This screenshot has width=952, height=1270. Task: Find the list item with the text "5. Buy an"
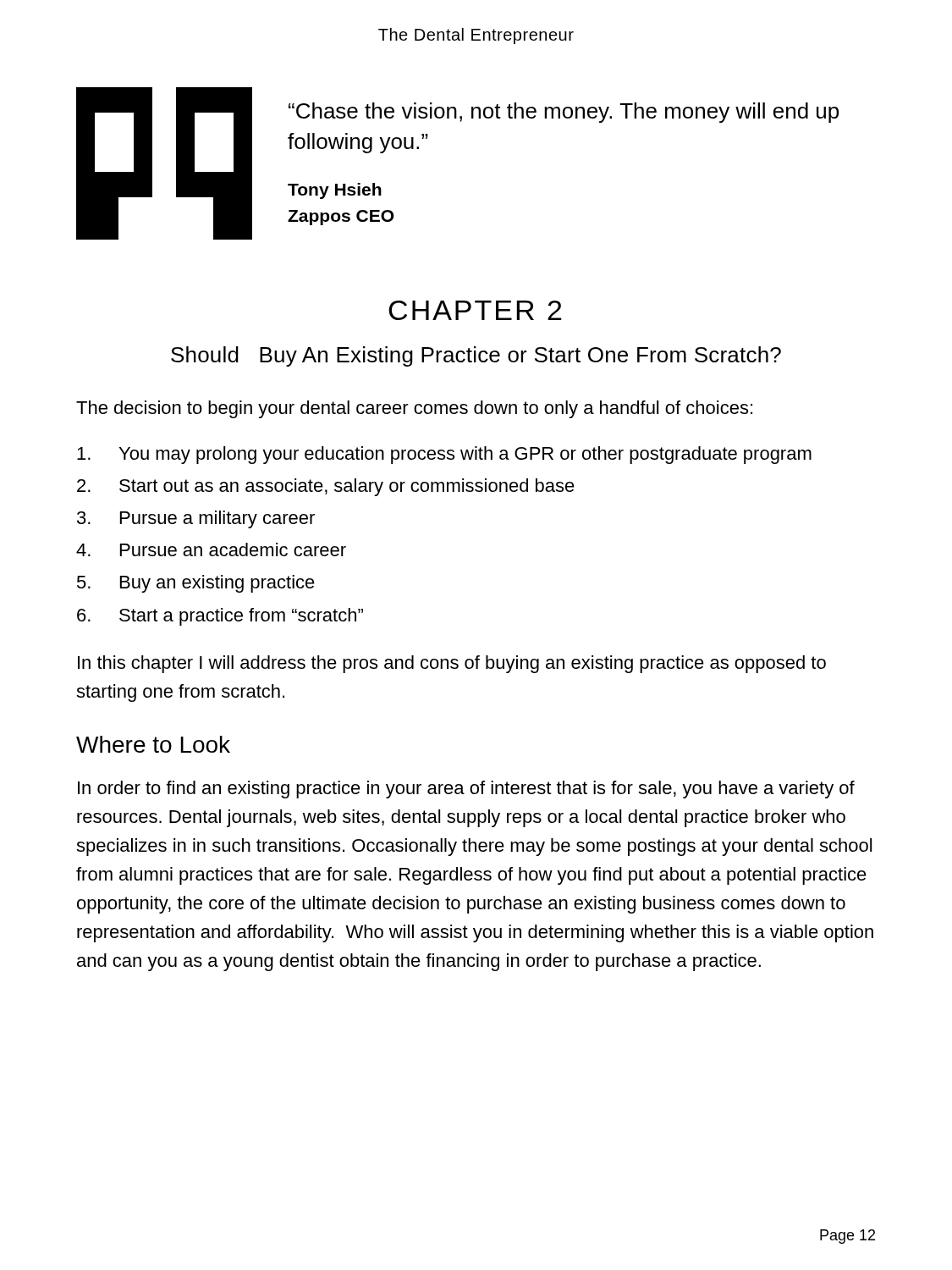(196, 584)
